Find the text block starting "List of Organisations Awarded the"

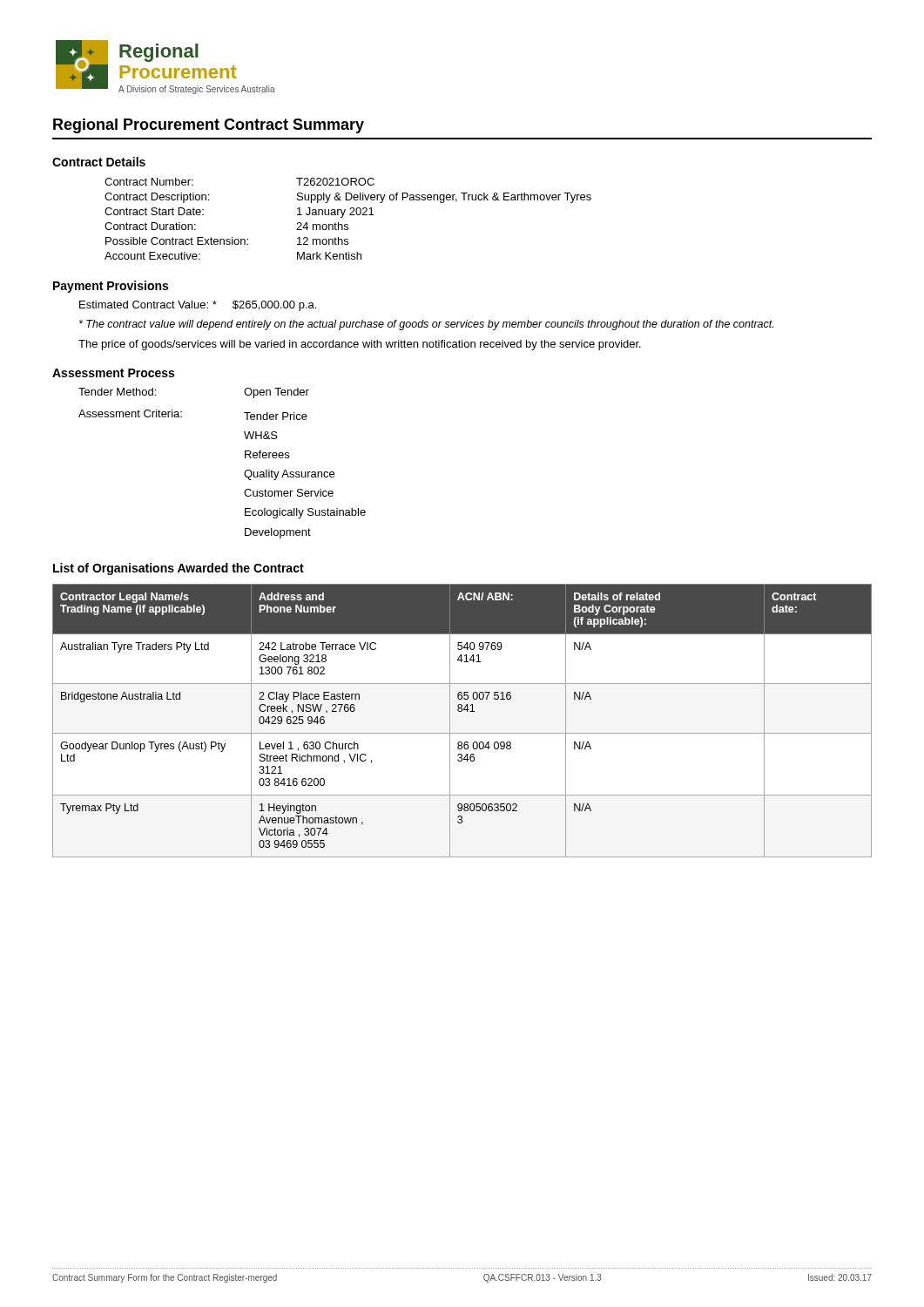click(x=178, y=568)
